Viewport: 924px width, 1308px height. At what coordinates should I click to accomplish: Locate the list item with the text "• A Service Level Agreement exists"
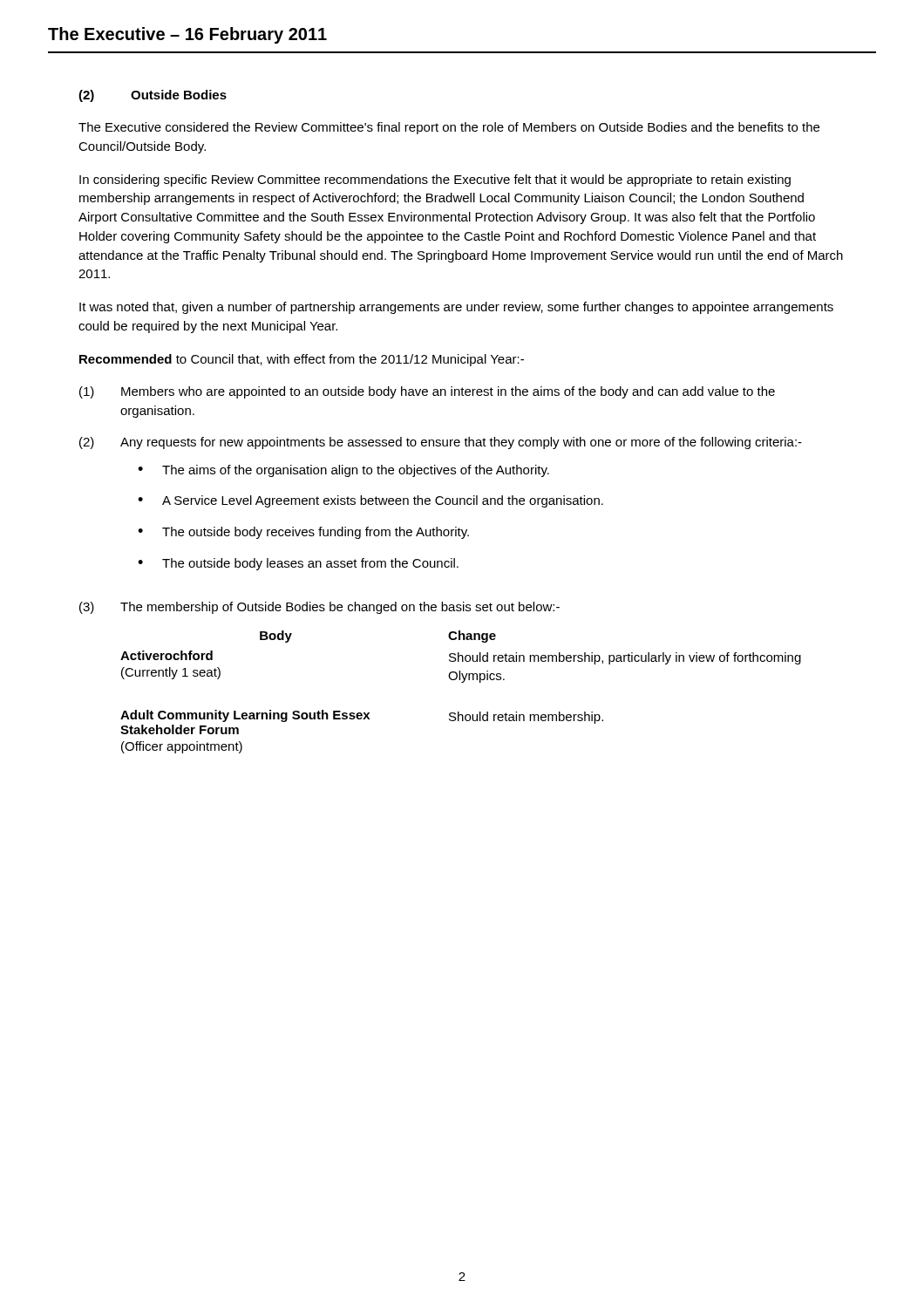pyautogui.click(x=492, y=501)
